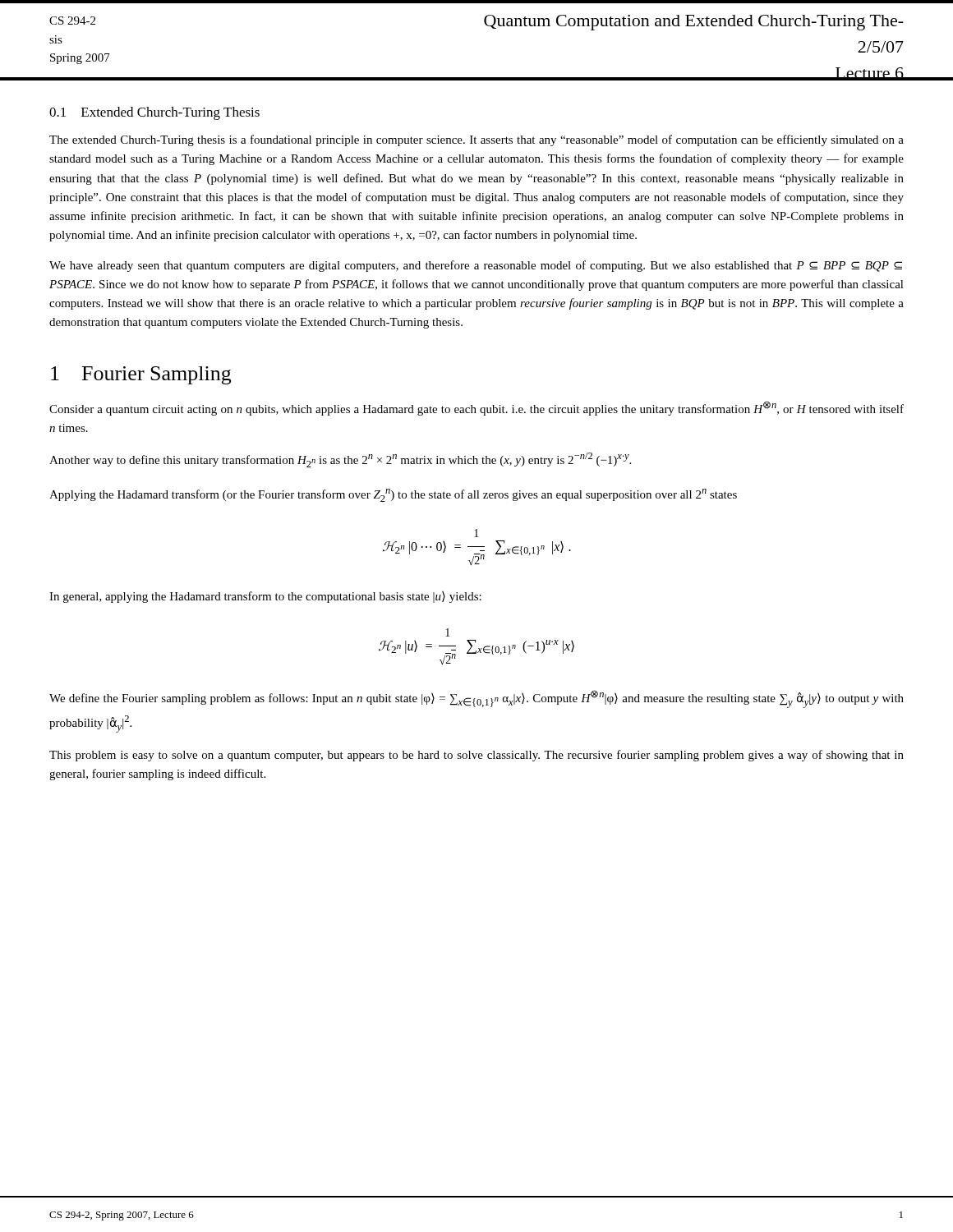Locate the text block containing "This problem is easy to"
The image size is (953, 1232).
tap(476, 764)
